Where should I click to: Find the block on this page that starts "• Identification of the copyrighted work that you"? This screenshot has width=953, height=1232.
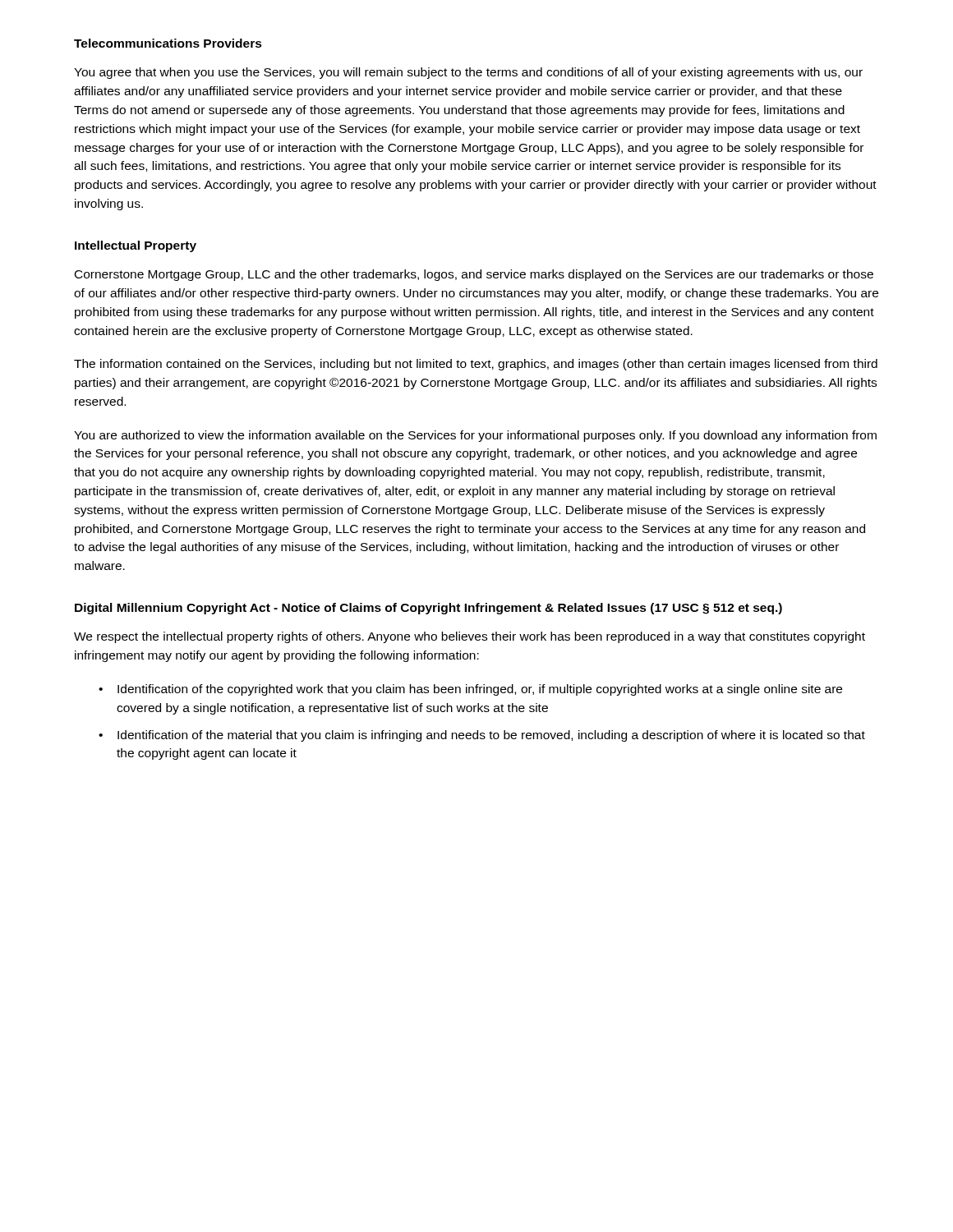(489, 699)
